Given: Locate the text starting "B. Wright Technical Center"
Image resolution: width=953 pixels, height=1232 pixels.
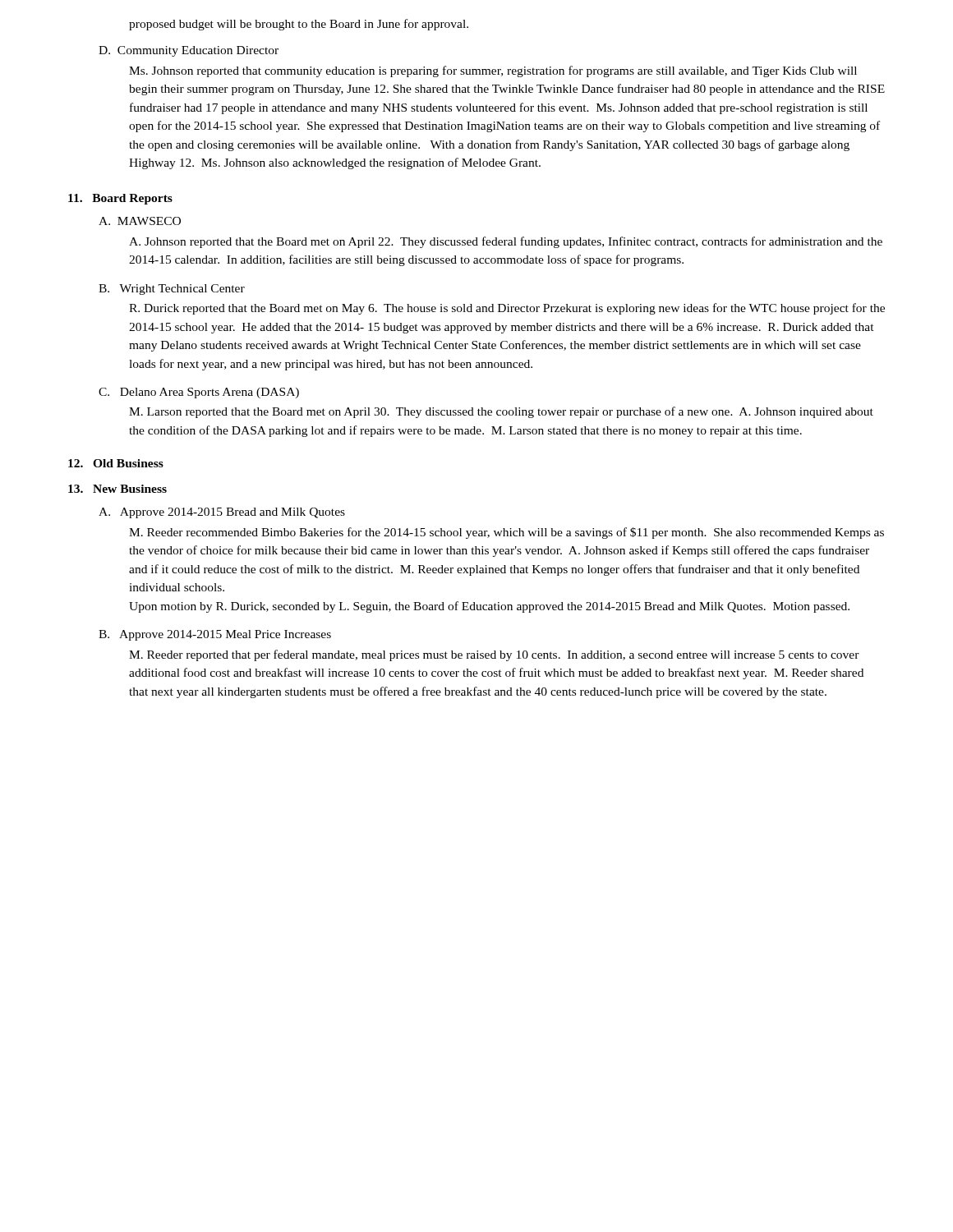Looking at the screenshot, I should pyautogui.click(x=172, y=288).
